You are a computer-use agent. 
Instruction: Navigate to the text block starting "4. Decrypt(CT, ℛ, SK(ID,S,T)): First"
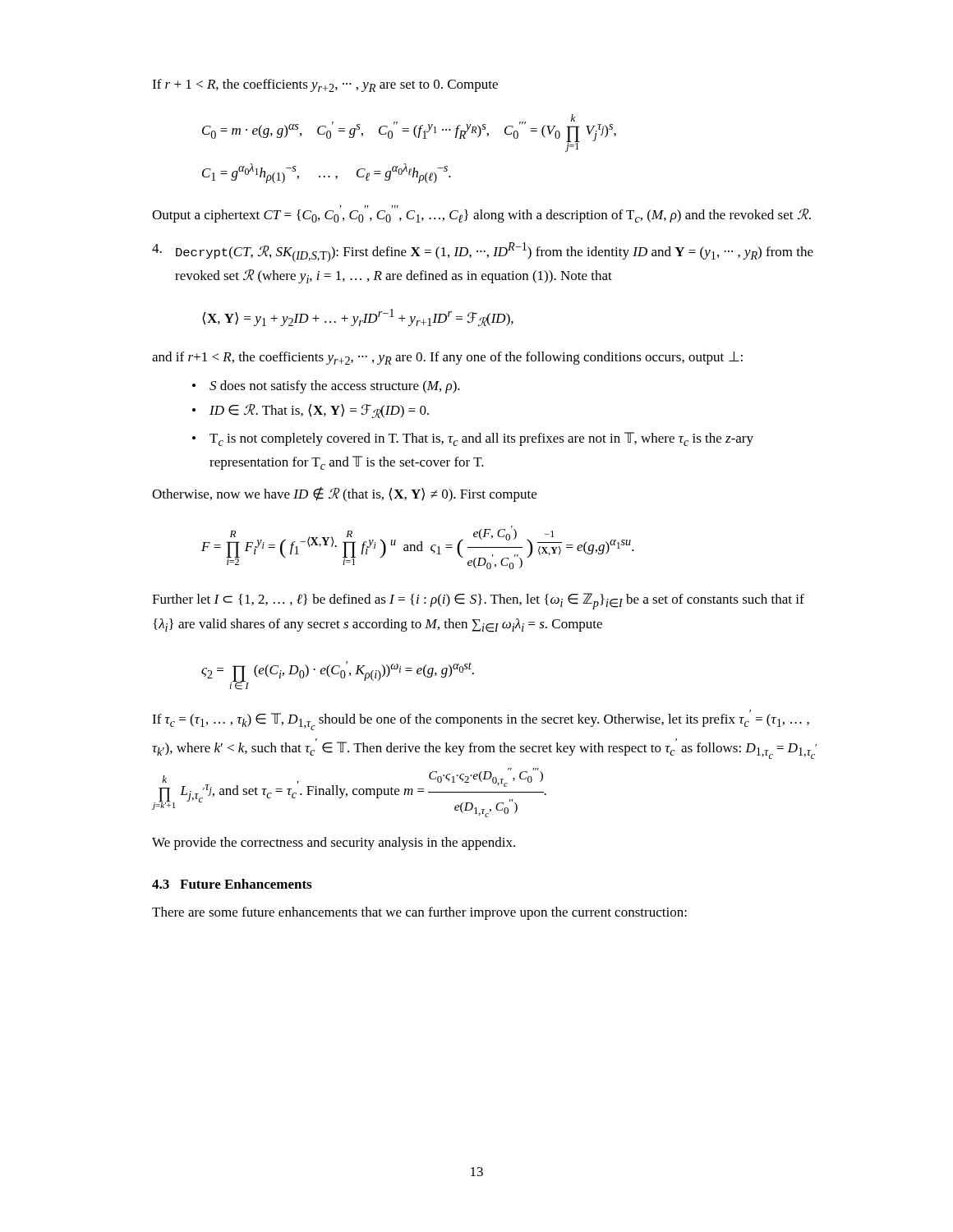[x=485, y=264]
